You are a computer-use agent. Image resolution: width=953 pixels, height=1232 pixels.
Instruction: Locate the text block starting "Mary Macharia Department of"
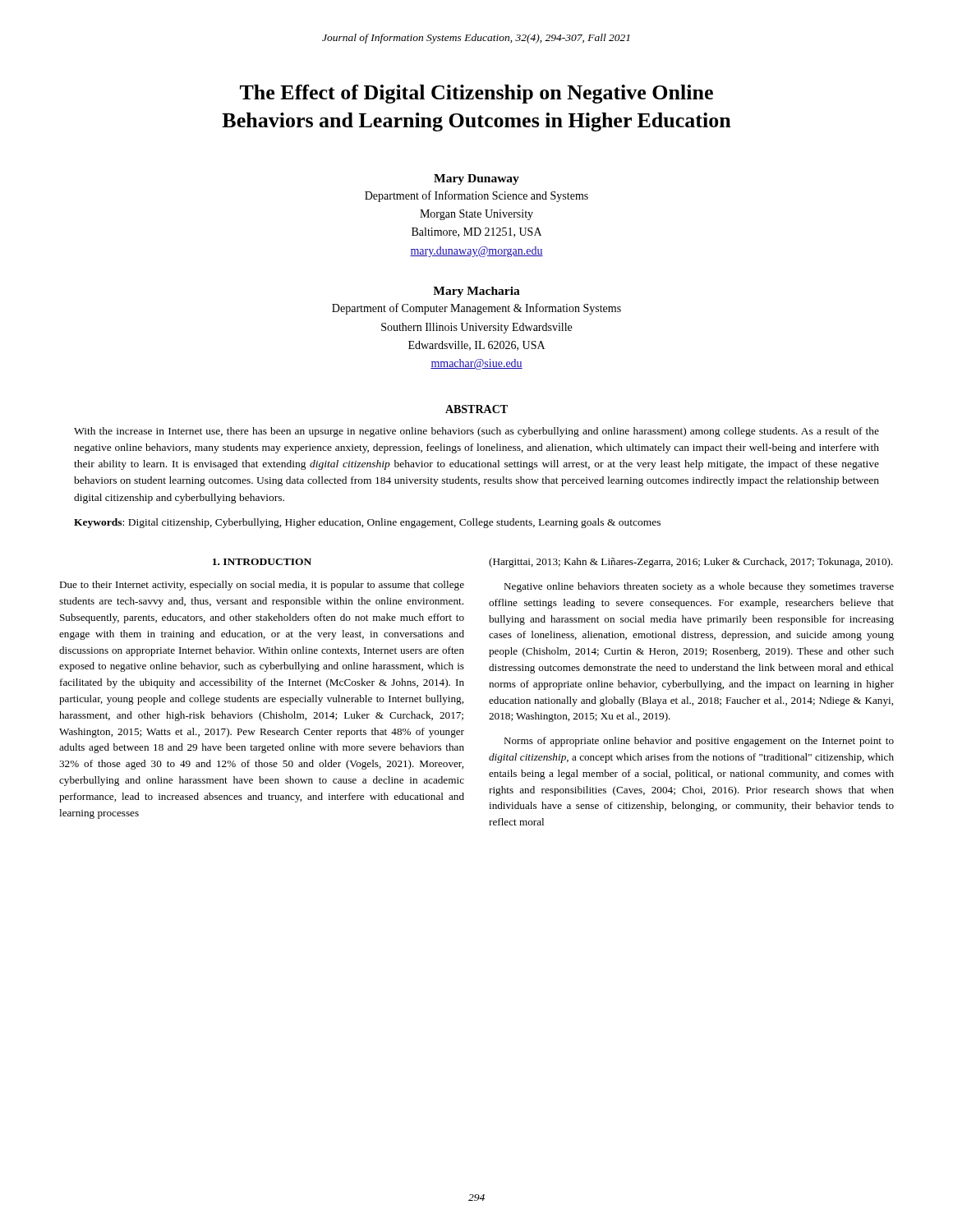click(x=476, y=328)
